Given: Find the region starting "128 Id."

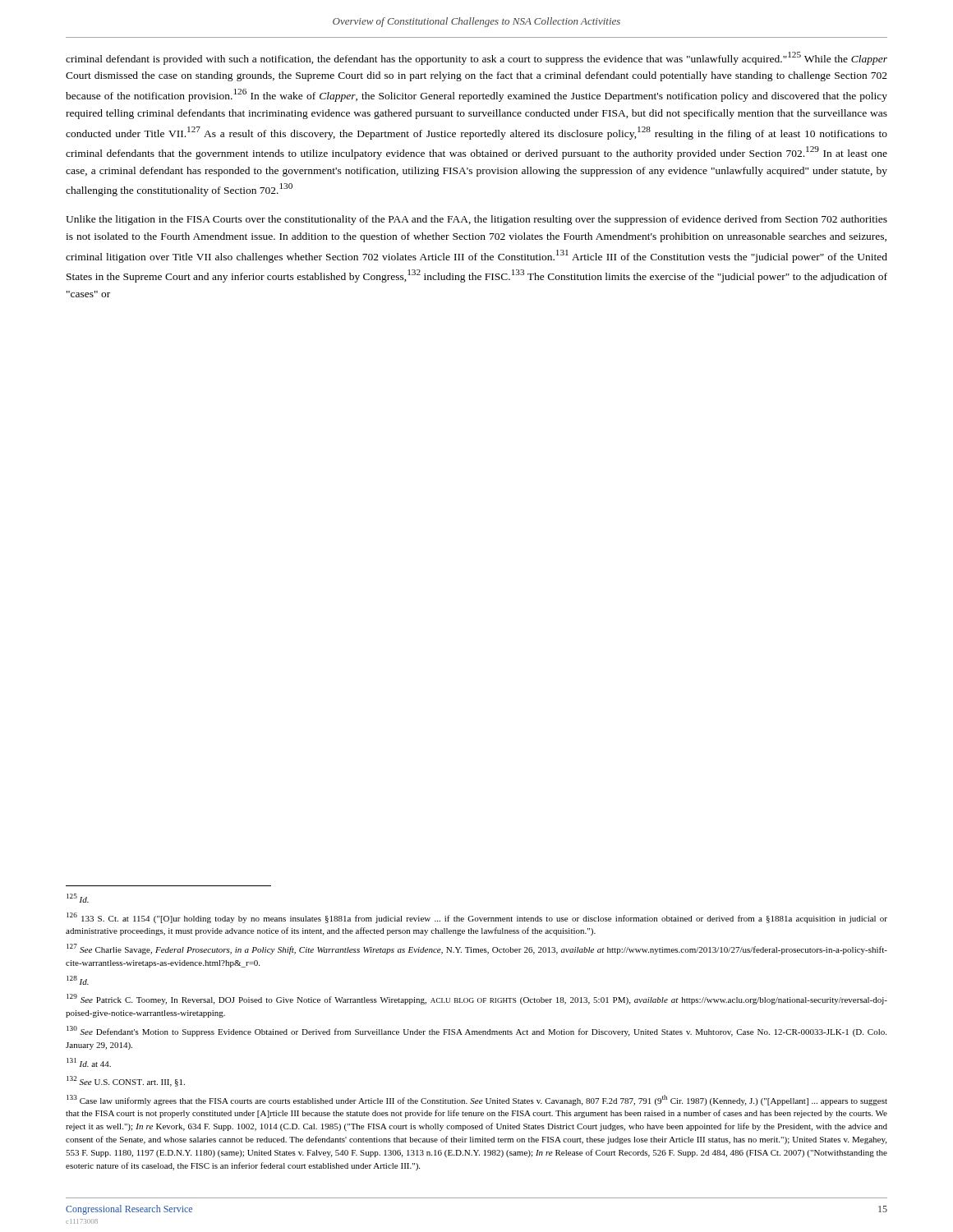Looking at the screenshot, I should pos(77,980).
